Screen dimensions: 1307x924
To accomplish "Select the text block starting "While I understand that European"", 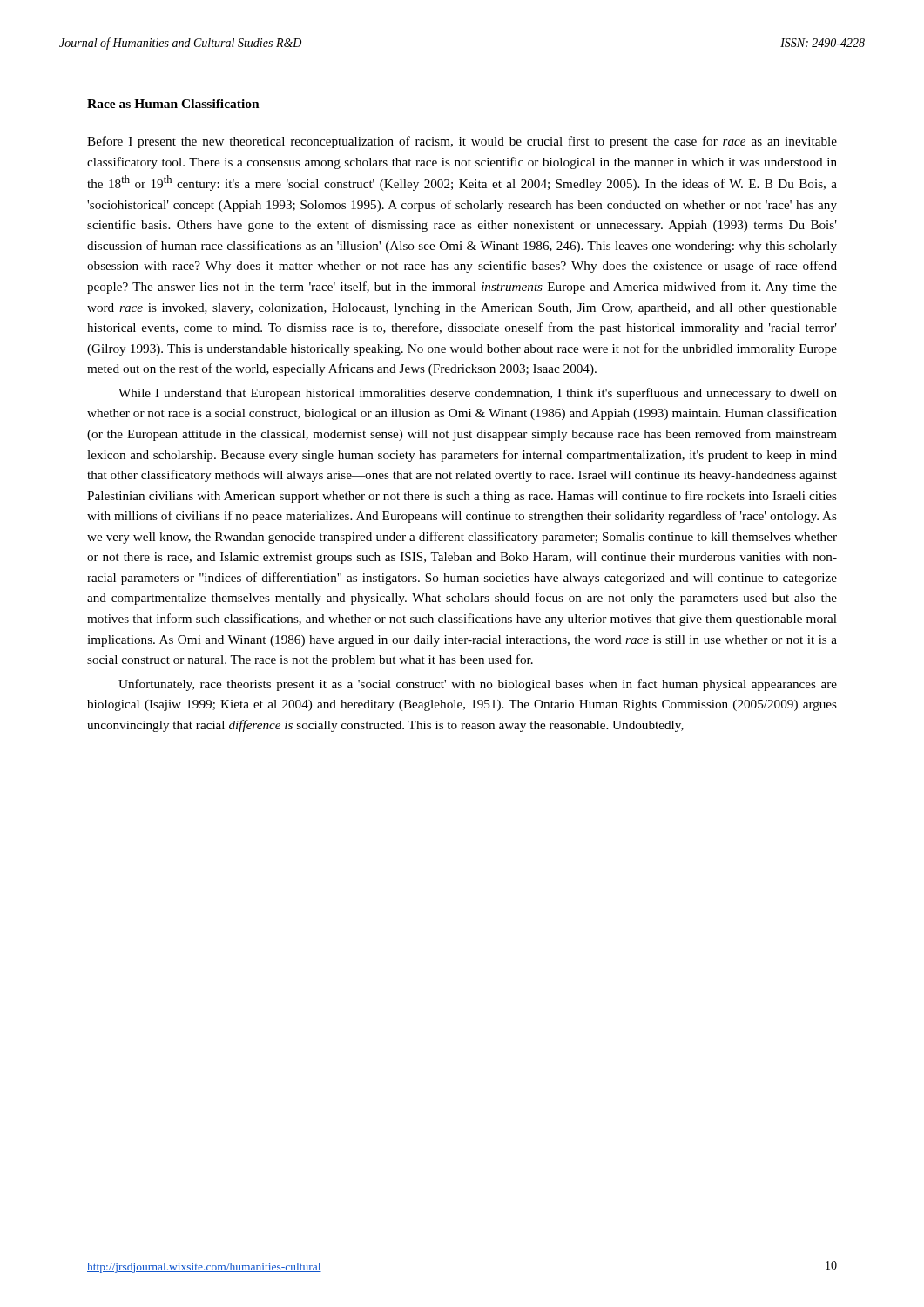I will click(x=462, y=526).
